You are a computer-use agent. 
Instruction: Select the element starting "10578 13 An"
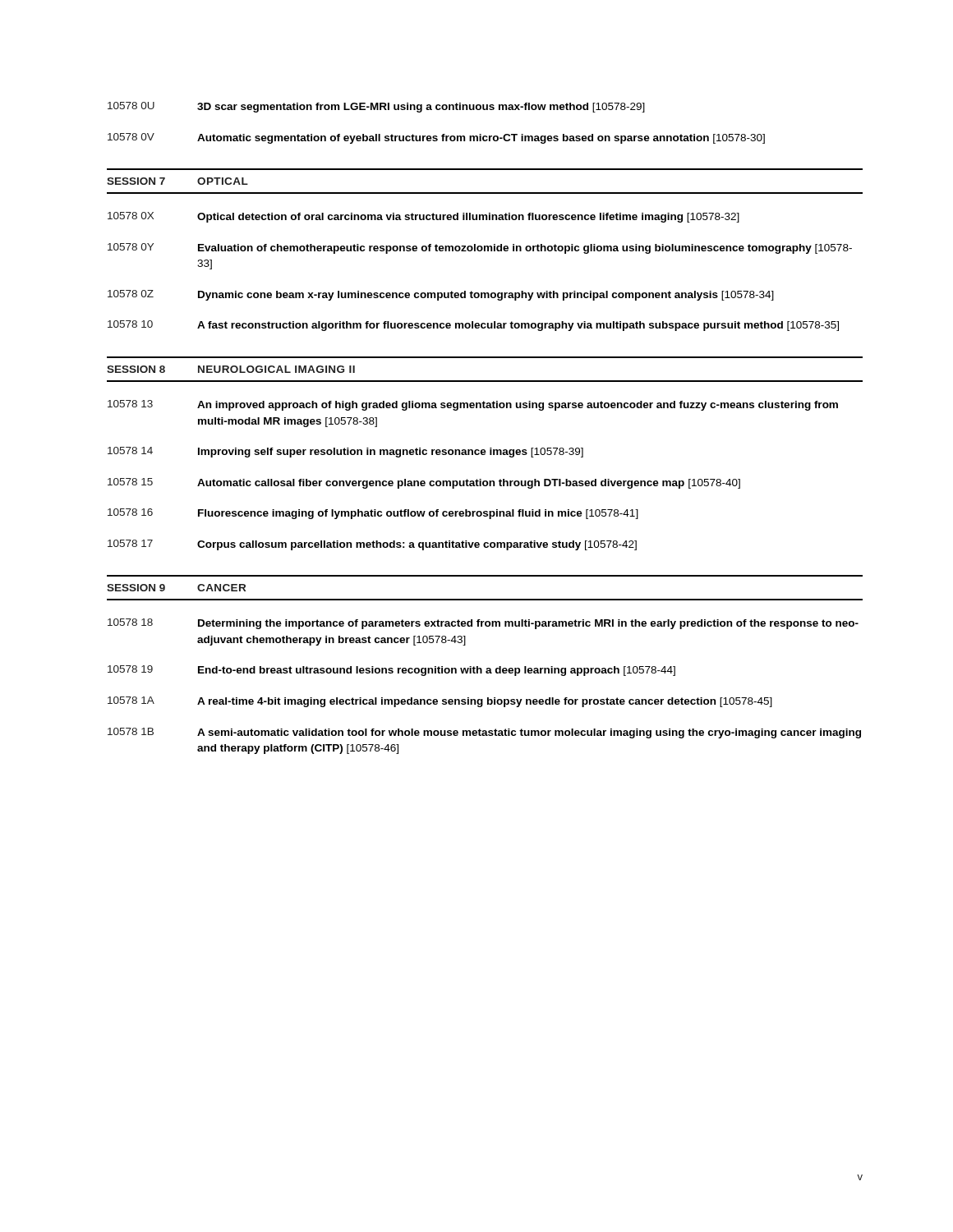tap(485, 413)
